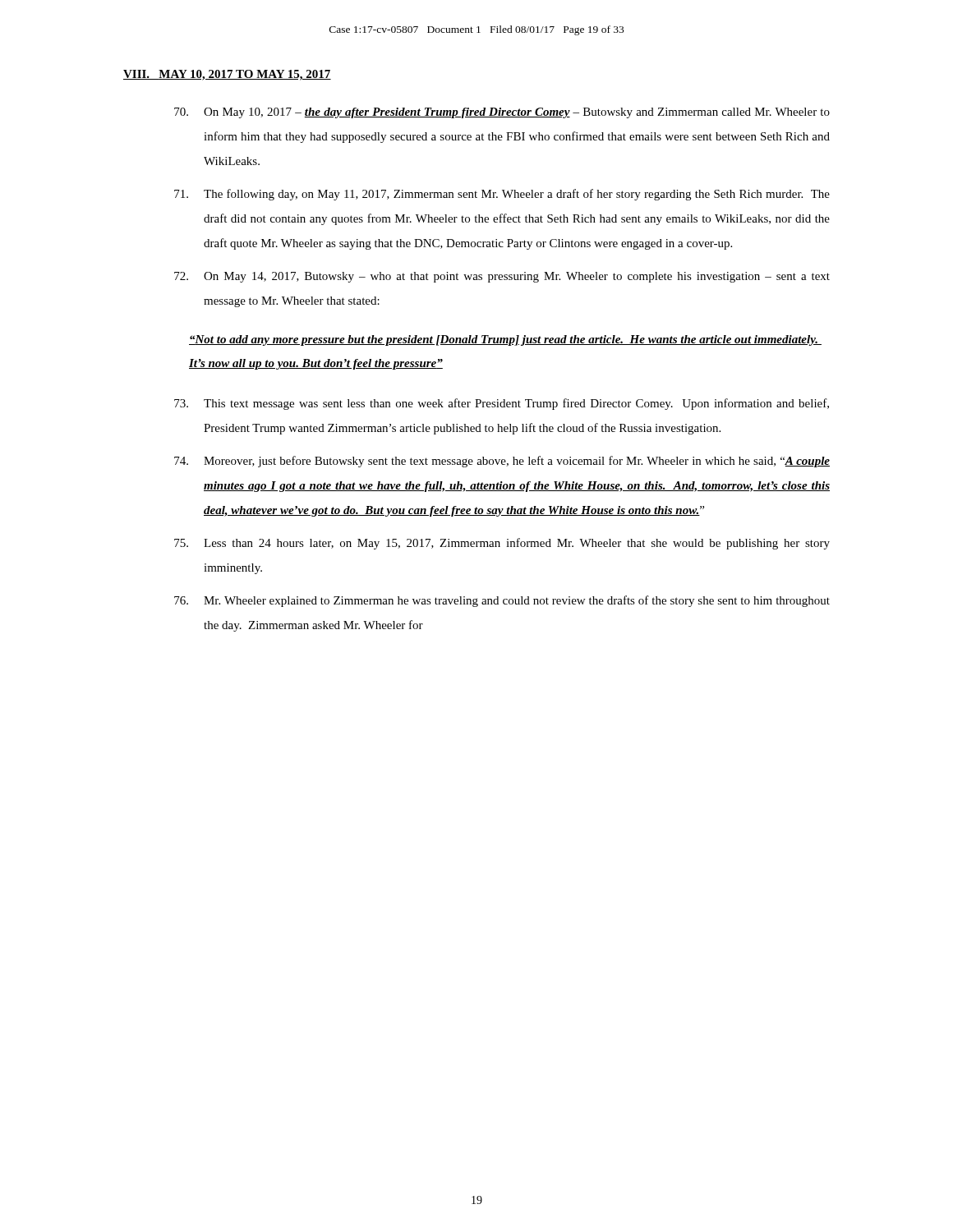Navigate to the passage starting "The following day, on May 11,"
Viewport: 953px width, 1232px height.
click(x=476, y=218)
